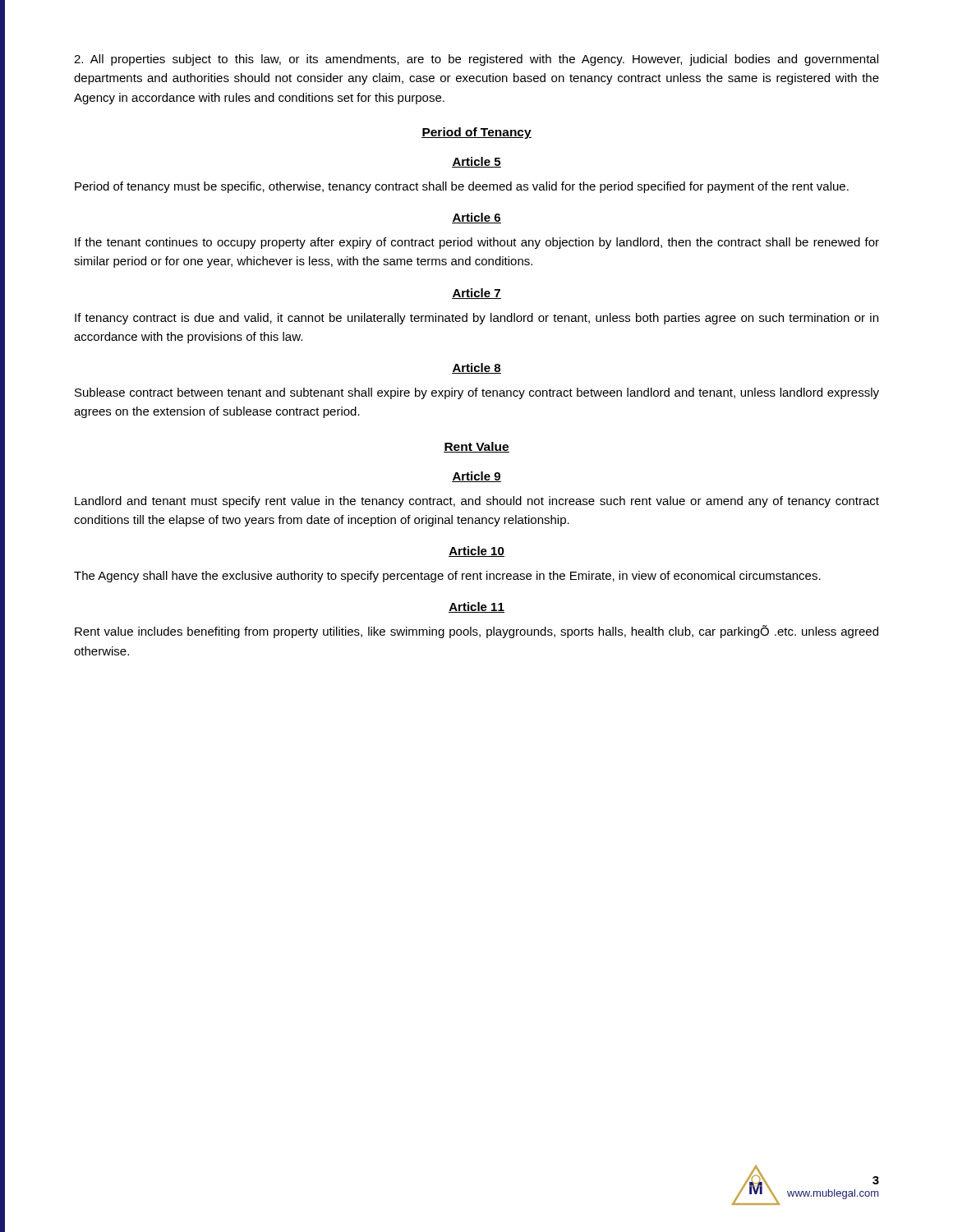Click on the text block starting "If the tenant"
953x1232 pixels.
click(476, 251)
